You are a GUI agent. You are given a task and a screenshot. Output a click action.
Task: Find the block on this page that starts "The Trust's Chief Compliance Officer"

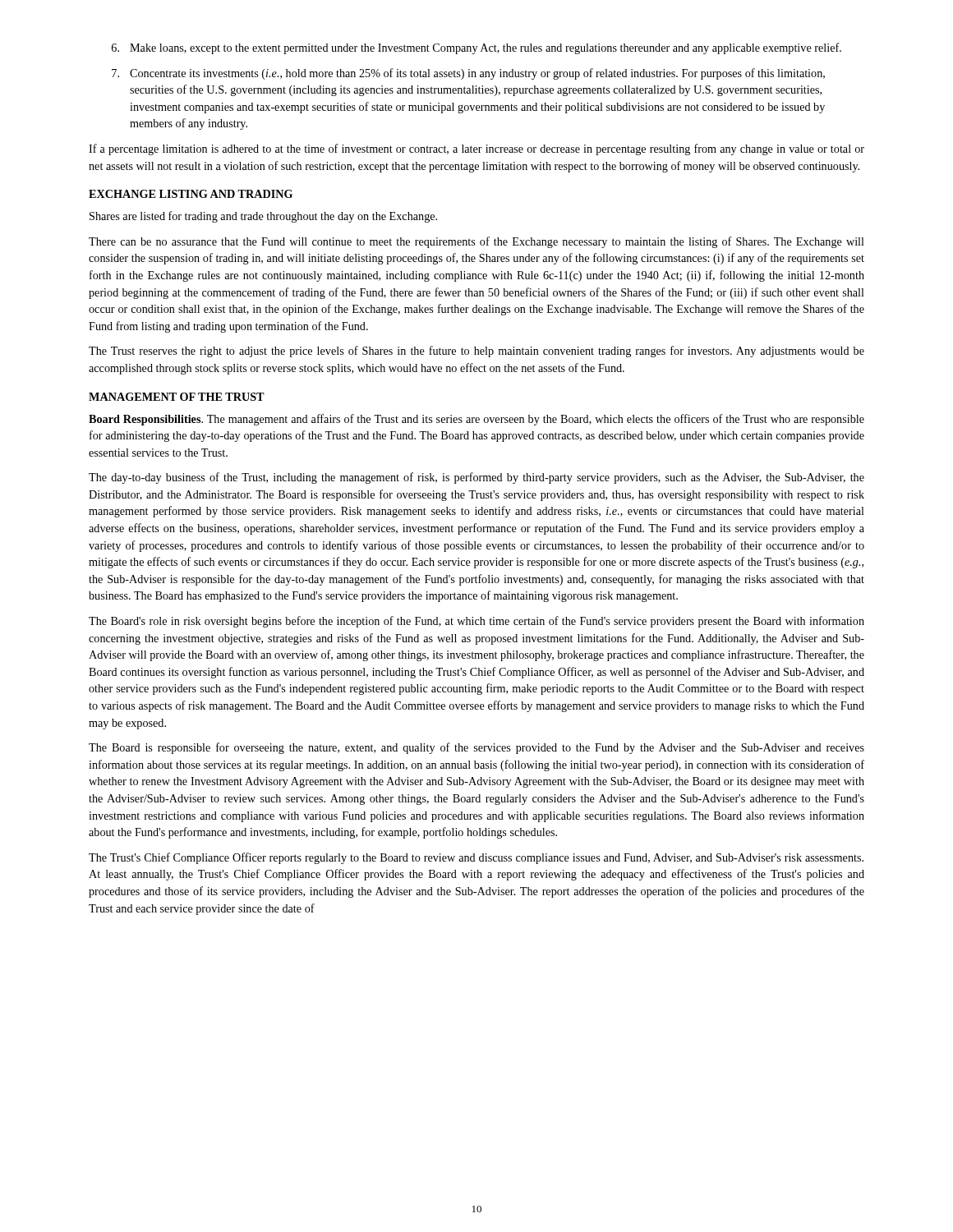pos(476,883)
